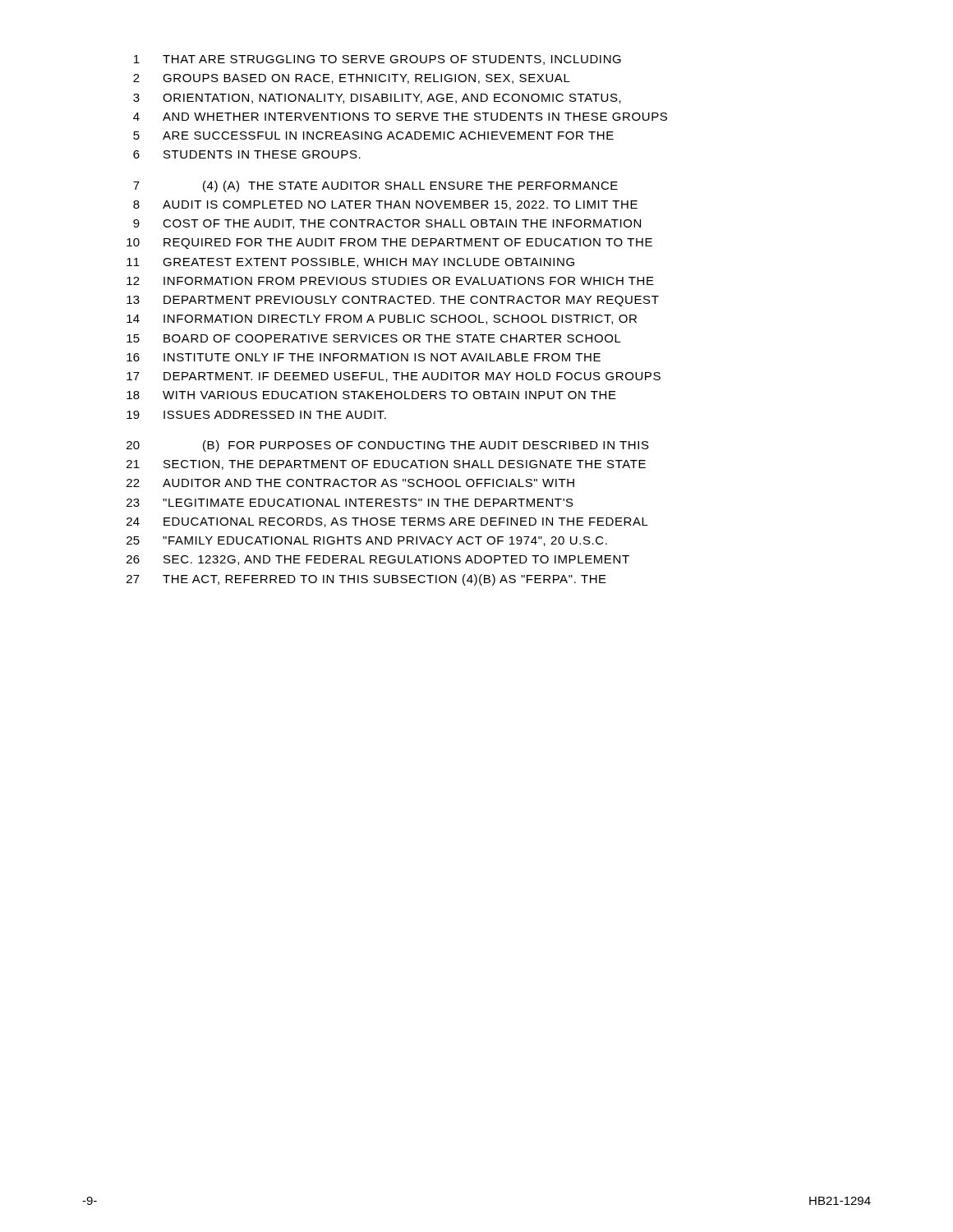
Task: Locate the block of text that opens with "11 GREATEST EXTENT"
Action: pos(341,261)
